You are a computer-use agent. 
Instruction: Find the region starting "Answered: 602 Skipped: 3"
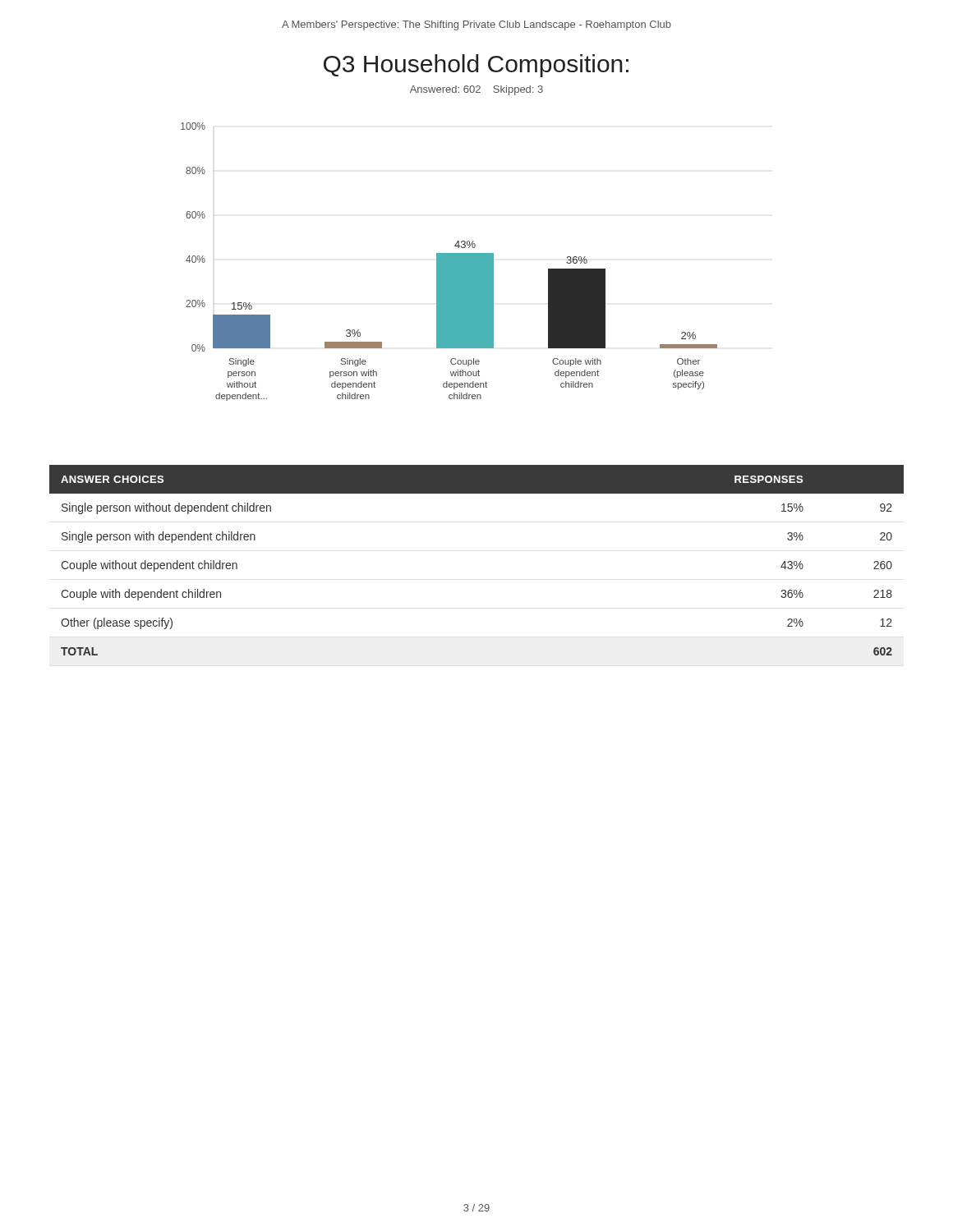pos(476,89)
